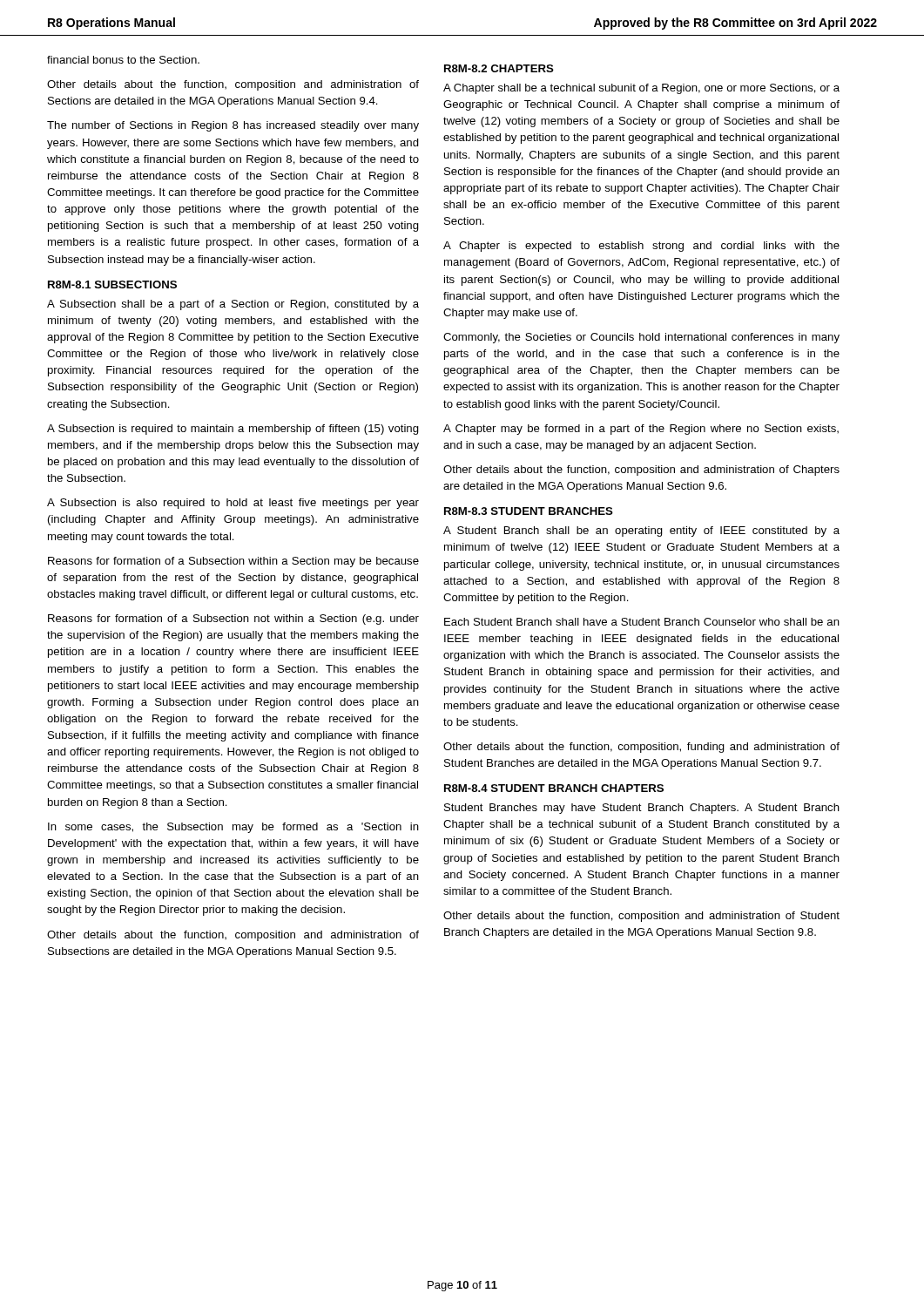Locate the element starting "A Subsection is also required"
This screenshot has height=1307, width=924.
pyautogui.click(x=233, y=519)
